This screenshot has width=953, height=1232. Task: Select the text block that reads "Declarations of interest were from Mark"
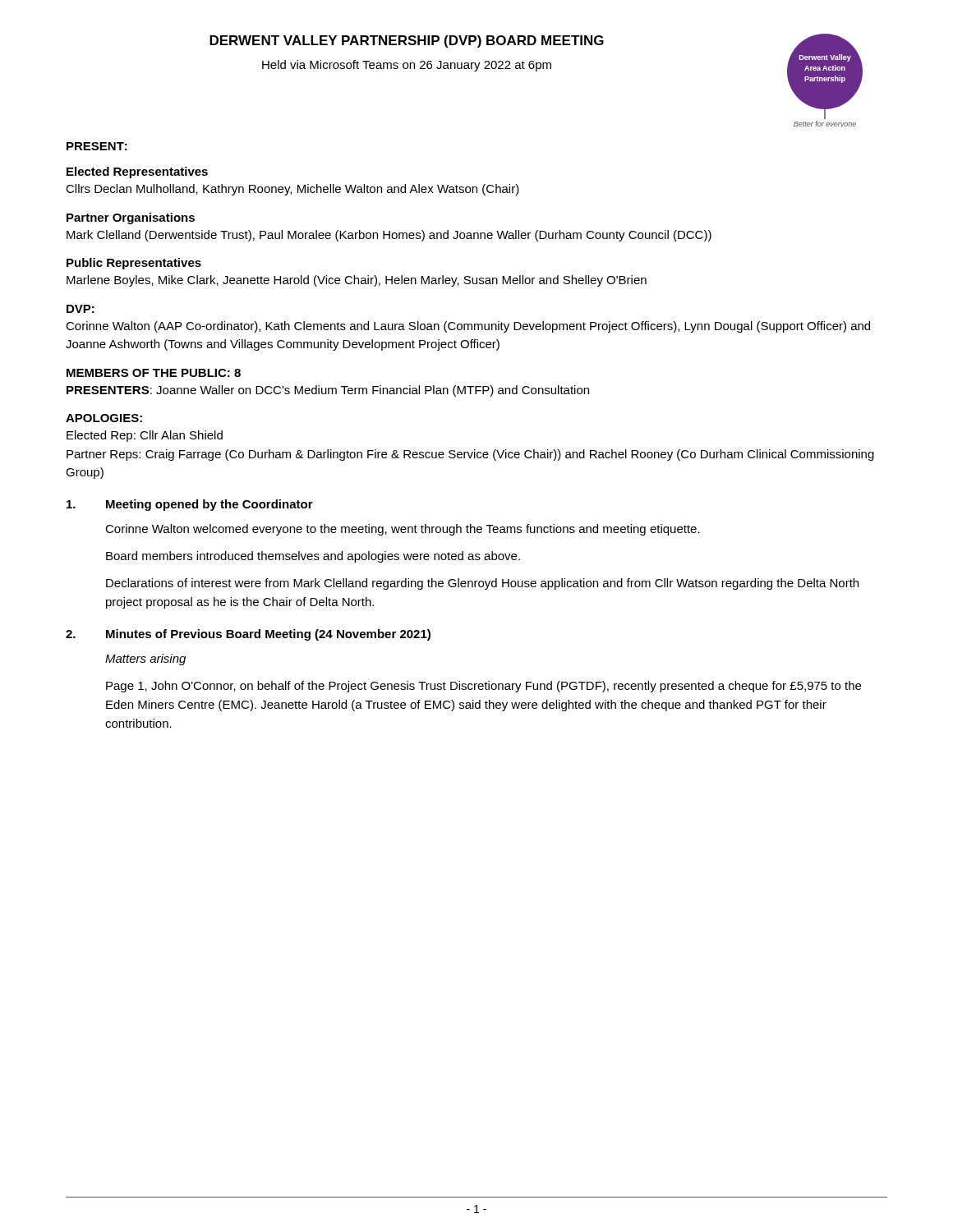496,592
